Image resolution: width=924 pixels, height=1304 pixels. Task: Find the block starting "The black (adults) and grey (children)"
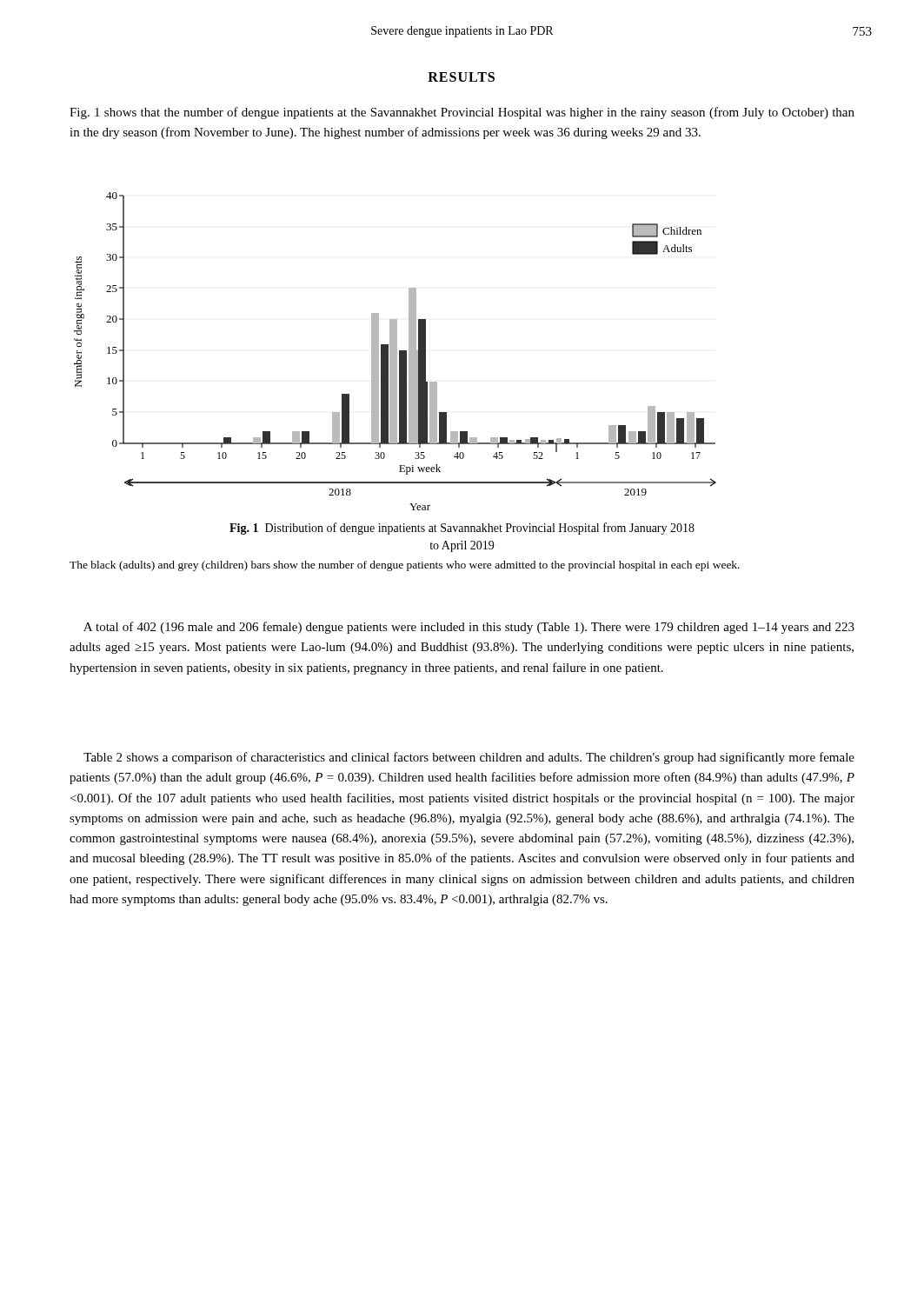(x=405, y=565)
